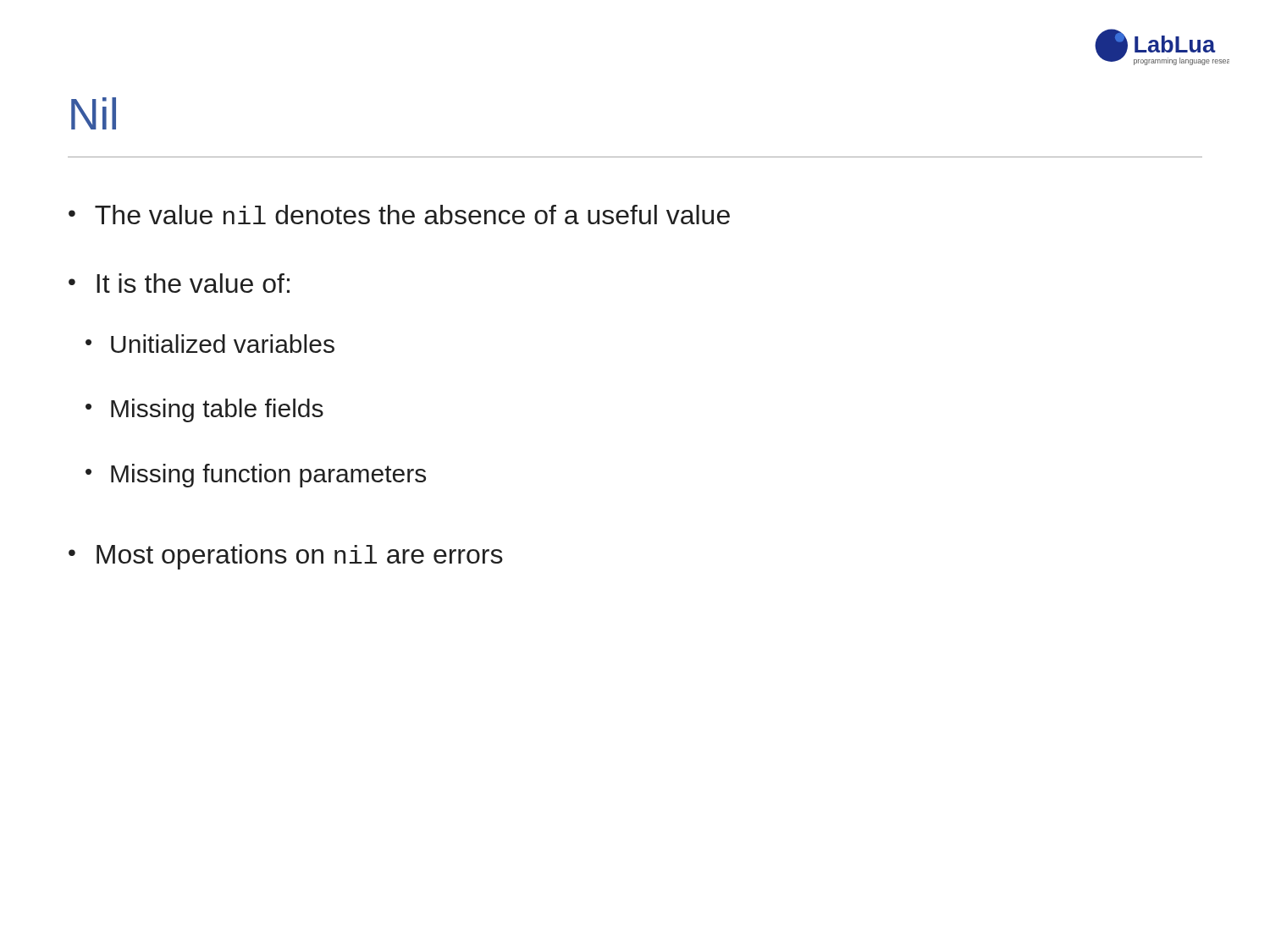Point to the block beginning "• Most operations on"

(285, 555)
